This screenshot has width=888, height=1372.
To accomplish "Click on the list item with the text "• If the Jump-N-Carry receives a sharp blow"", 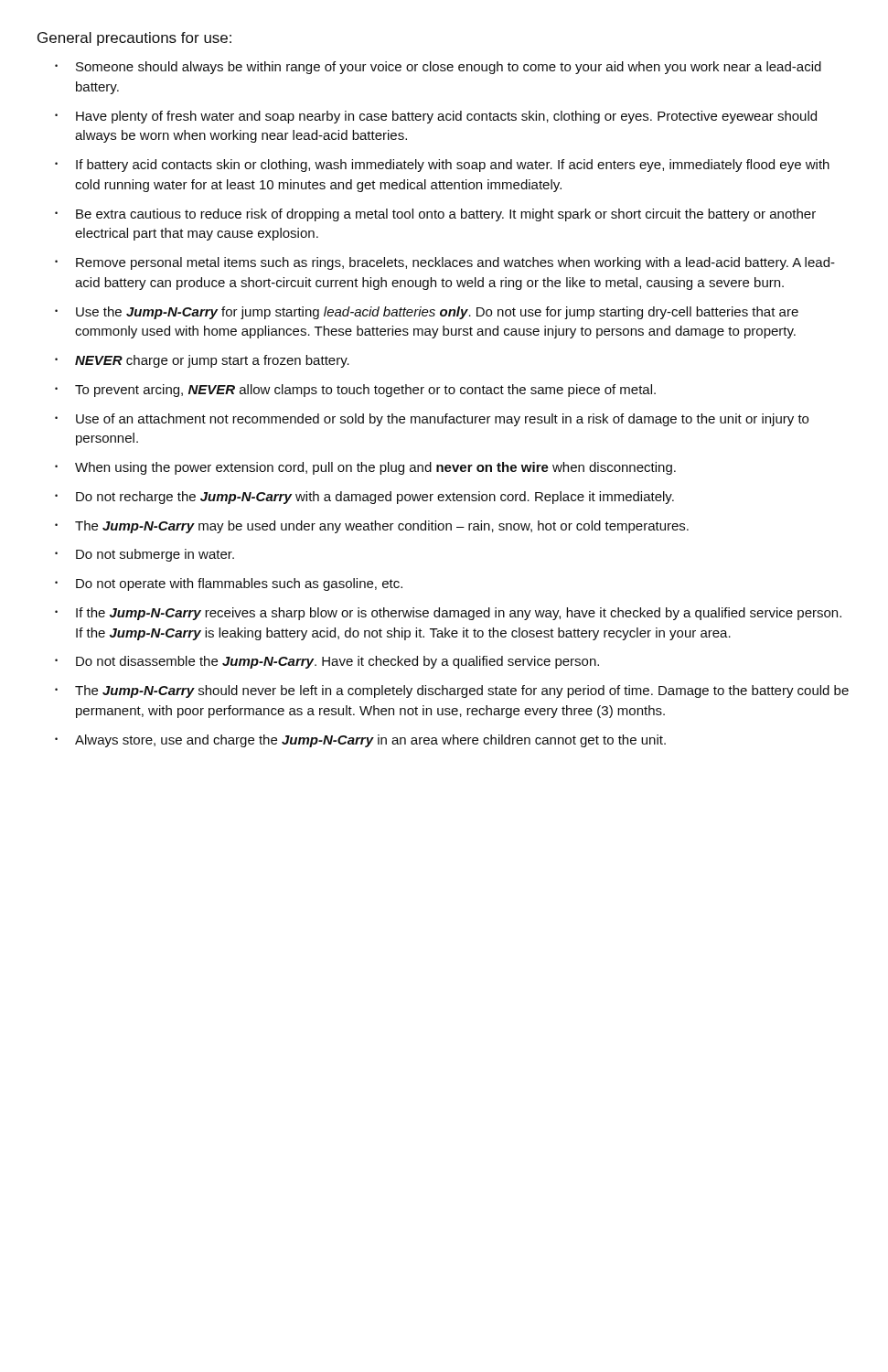I will (453, 622).
